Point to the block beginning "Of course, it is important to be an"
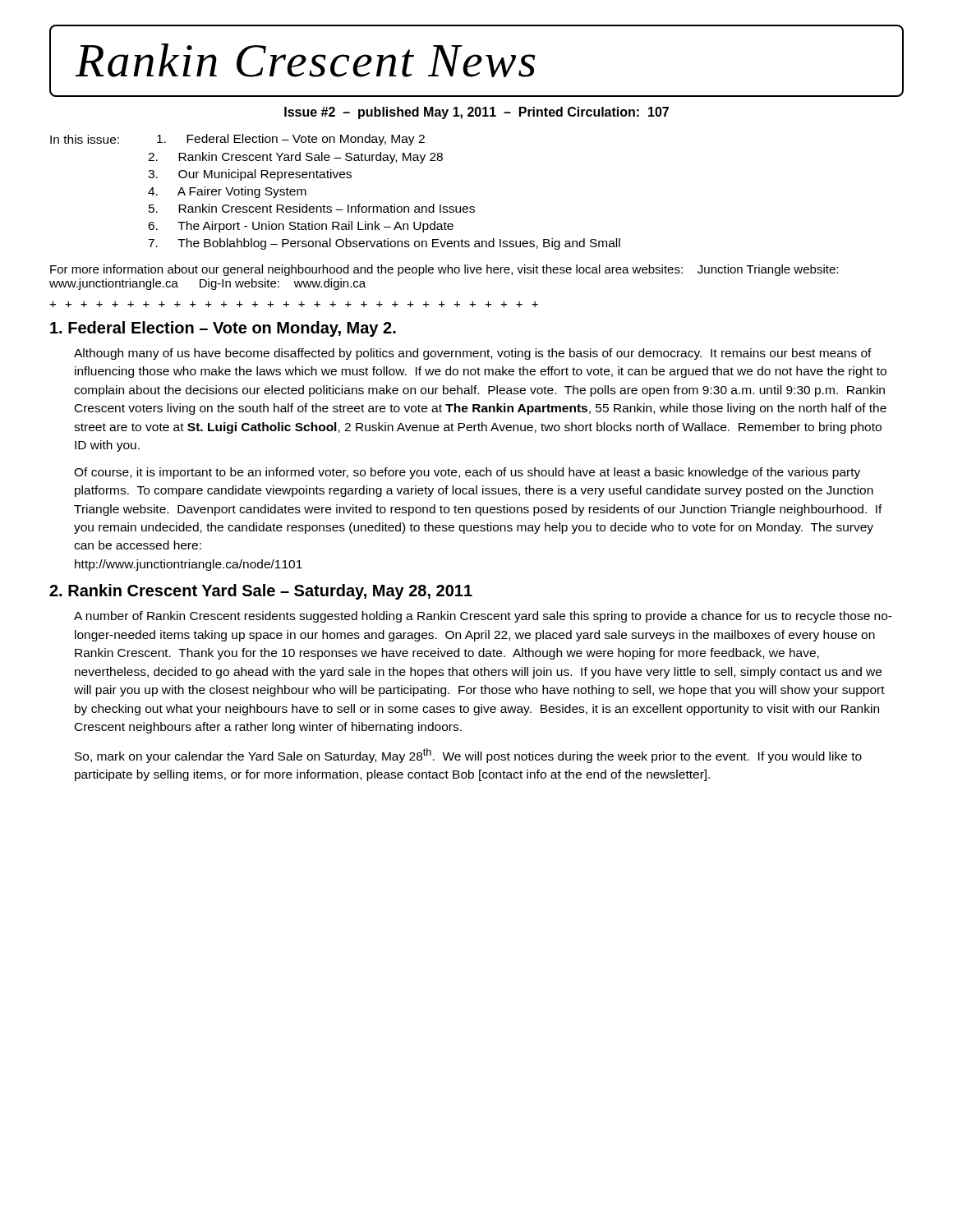This screenshot has height=1232, width=953. point(485,518)
